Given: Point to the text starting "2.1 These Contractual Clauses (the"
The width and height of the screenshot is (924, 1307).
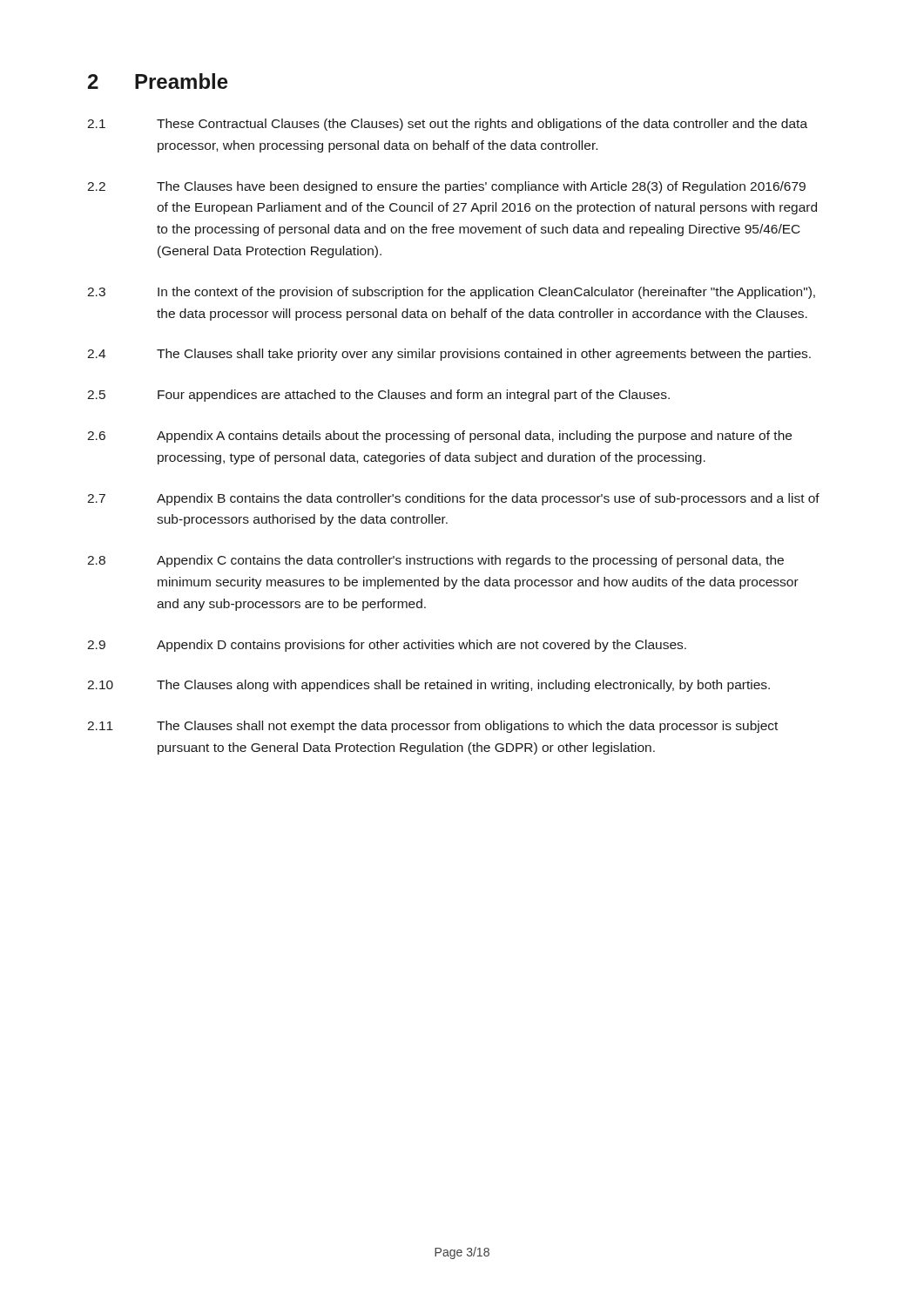Looking at the screenshot, I should click(x=453, y=135).
